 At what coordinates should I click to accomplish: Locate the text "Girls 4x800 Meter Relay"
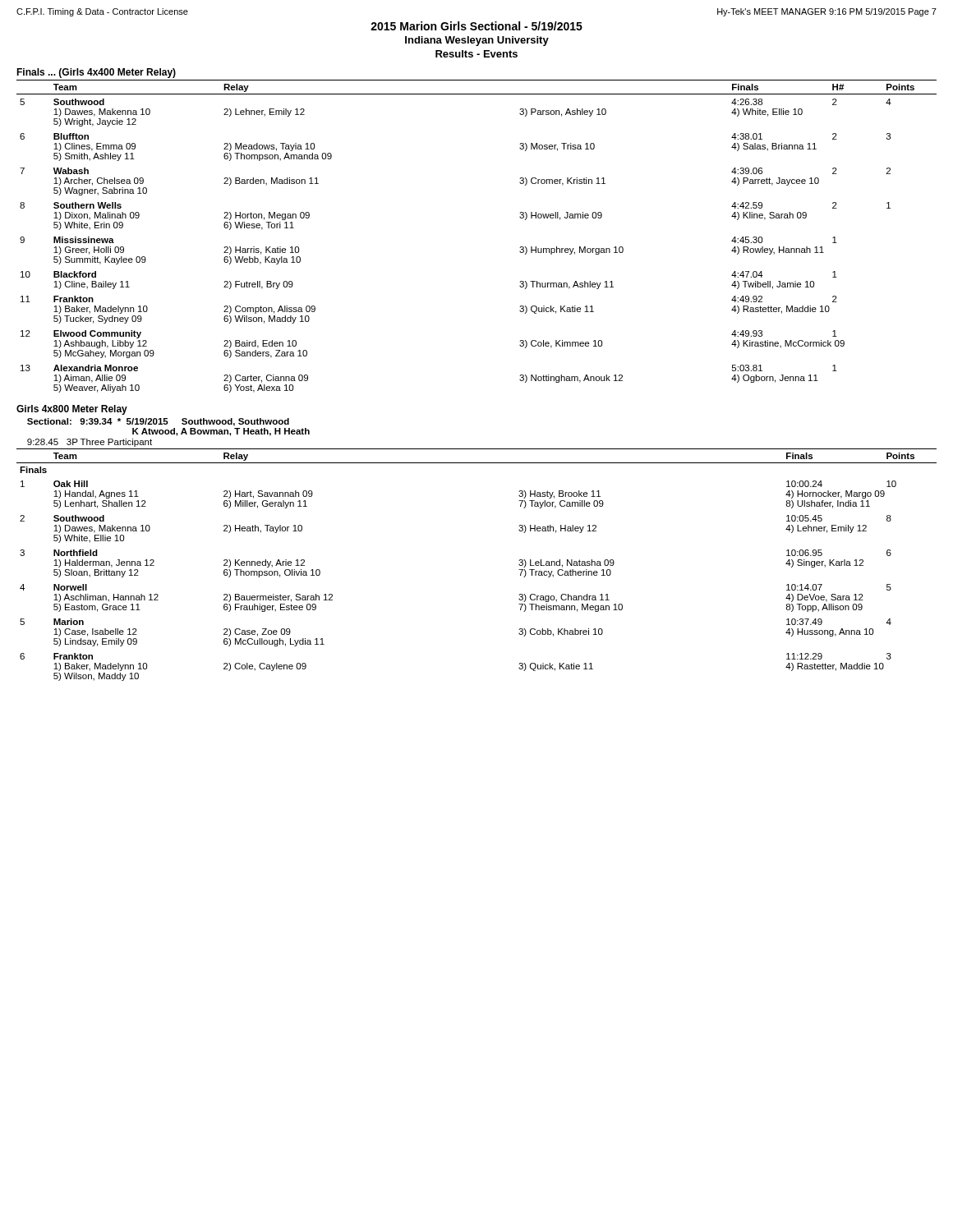tap(72, 409)
